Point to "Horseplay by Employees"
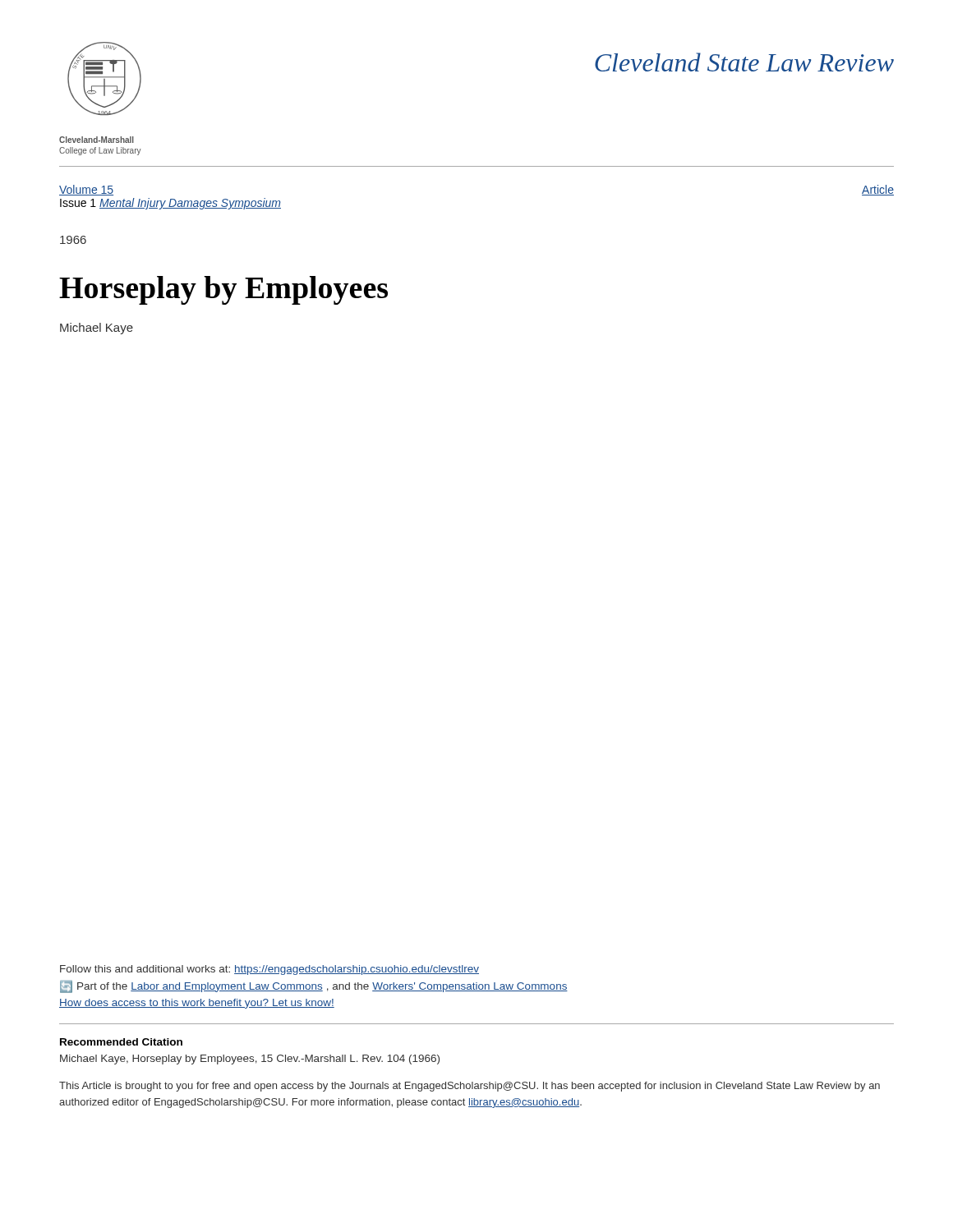Image resolution: width=953 pixels, height=1232 pixels. 224,287
